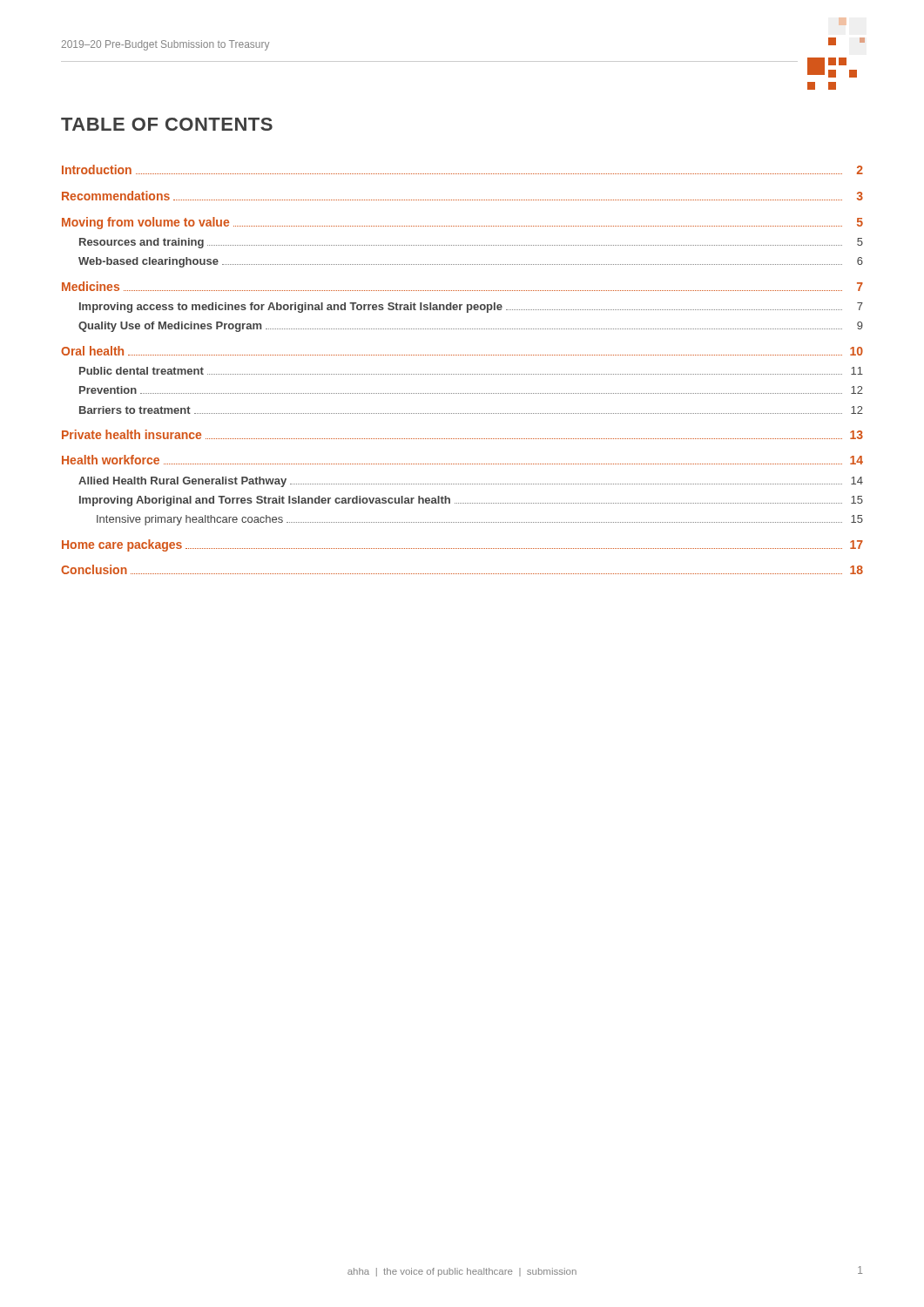The height and width of the screenshot is (1307, 924).
Task: Find the list item that reads "Resources and training 5"
Action: coord(462,243)
